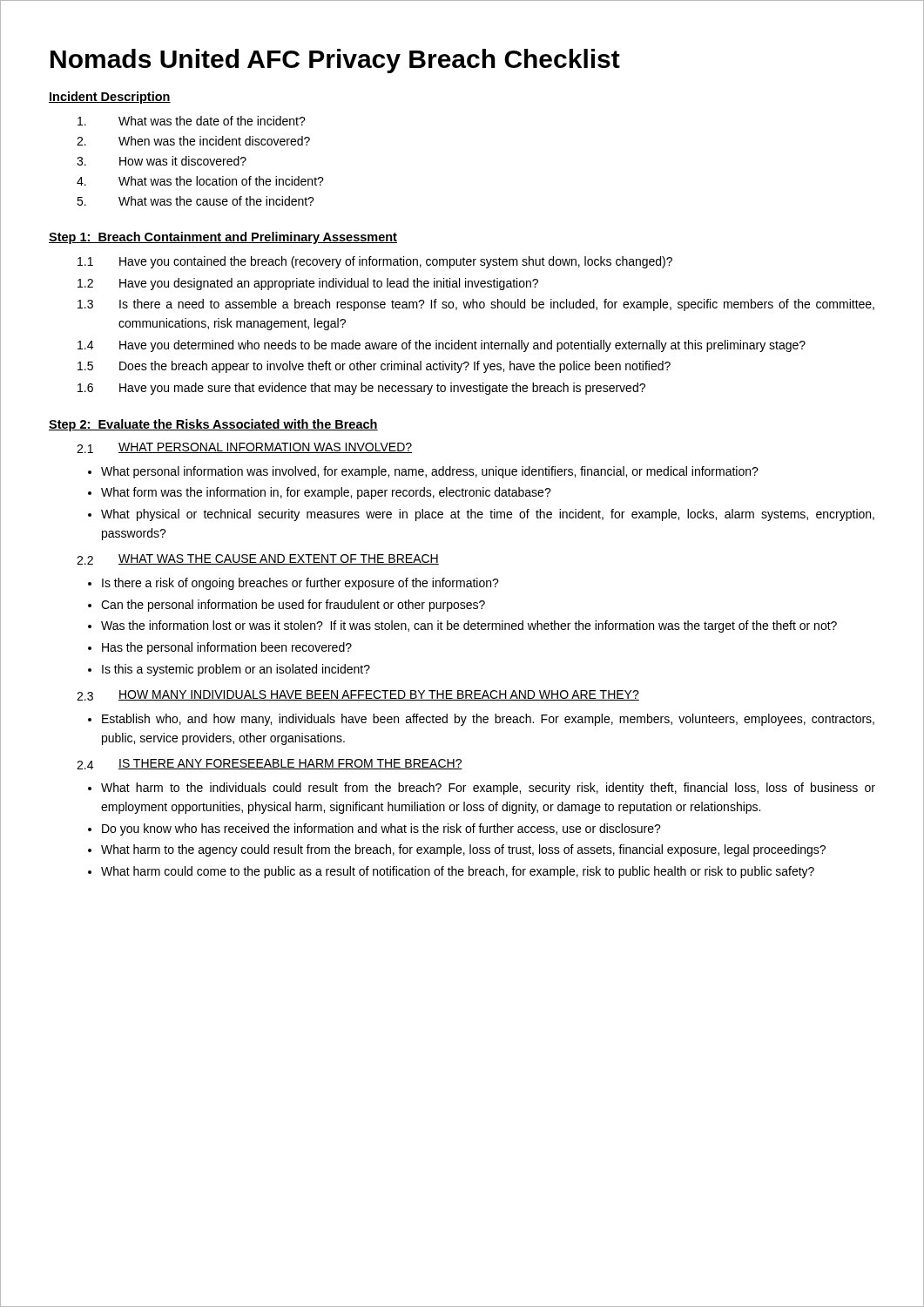Click the passage that begins "What was the date"
This screenshot has width=924, height=1307.
click(x=192, y=121)
